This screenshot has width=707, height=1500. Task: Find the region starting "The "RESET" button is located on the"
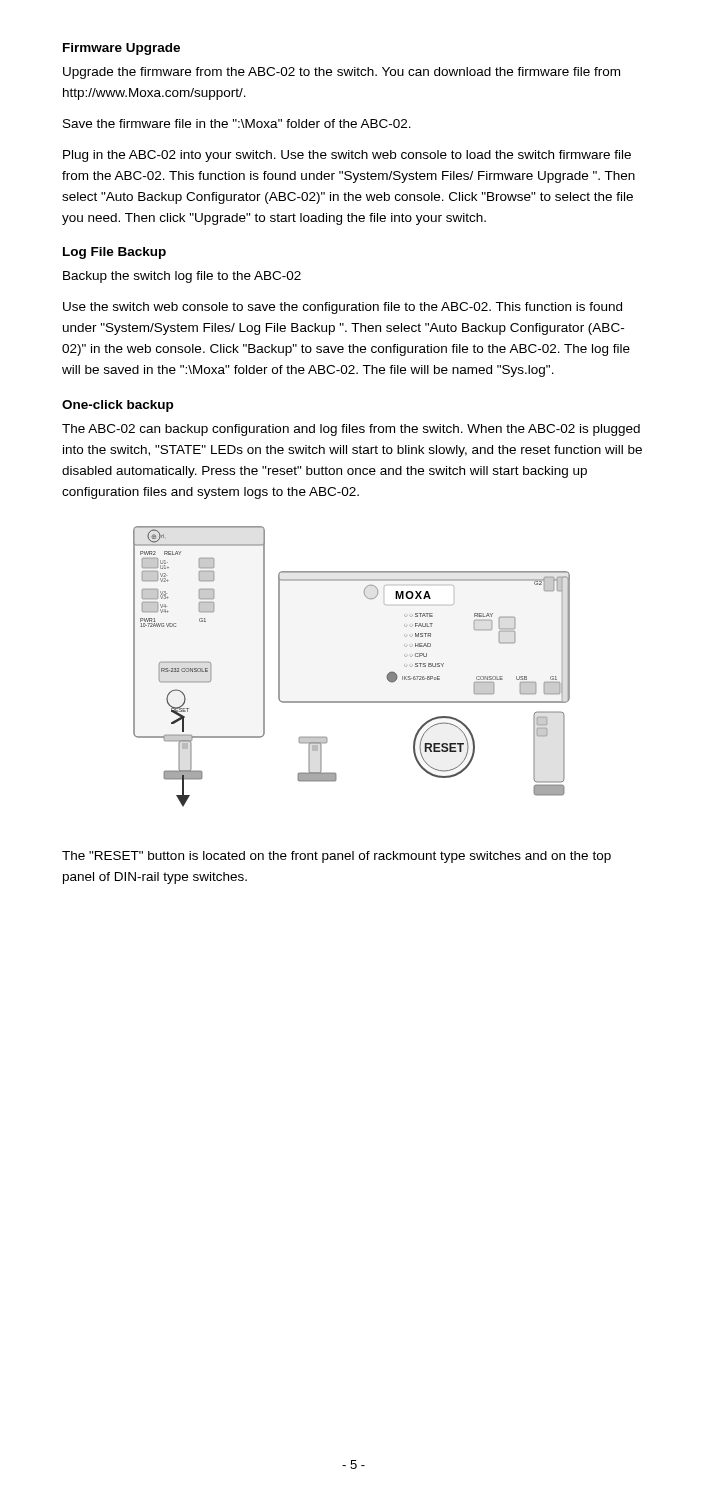[x=337, y=866]
